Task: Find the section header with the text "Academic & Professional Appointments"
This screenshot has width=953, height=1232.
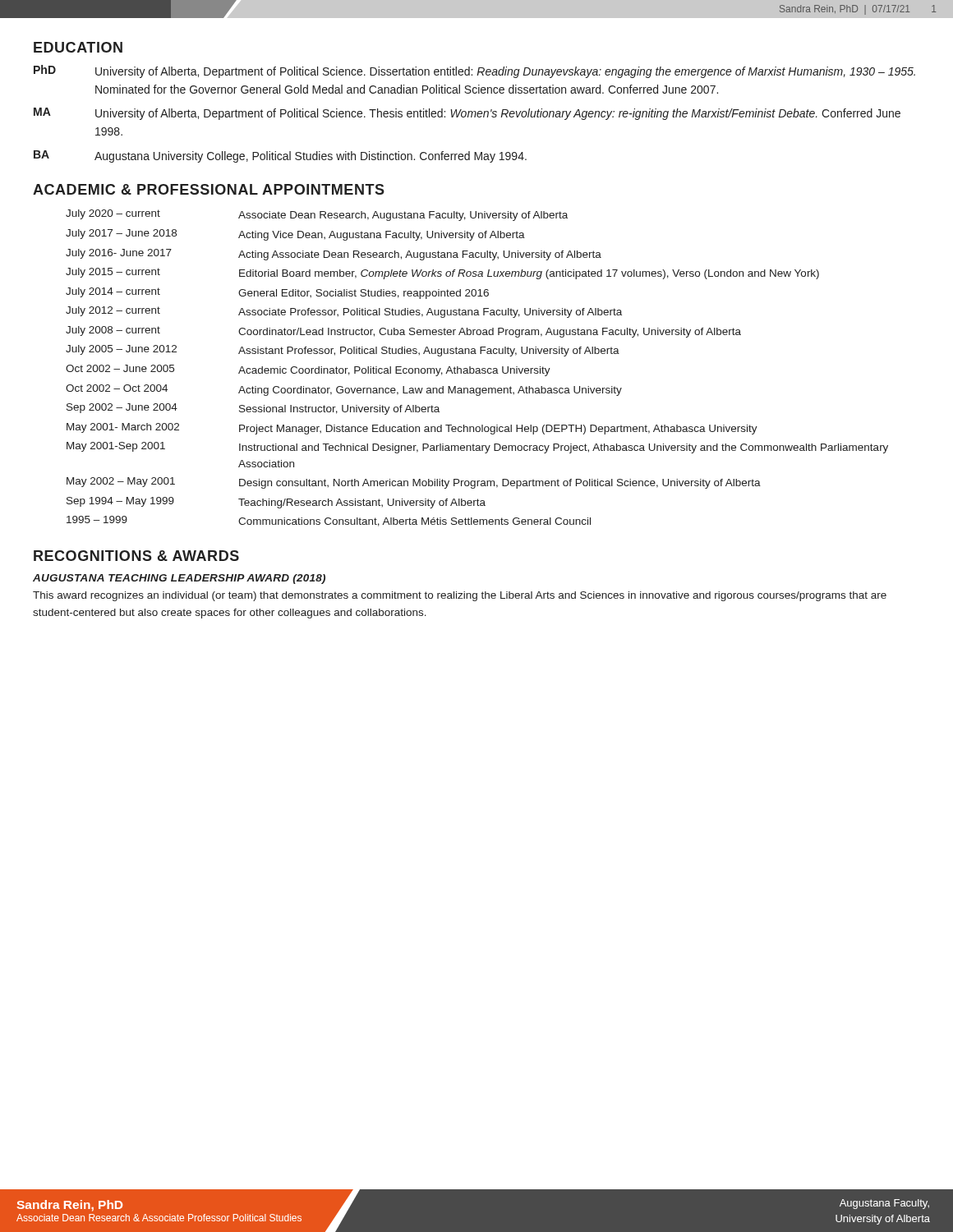Action: (209, 190)
